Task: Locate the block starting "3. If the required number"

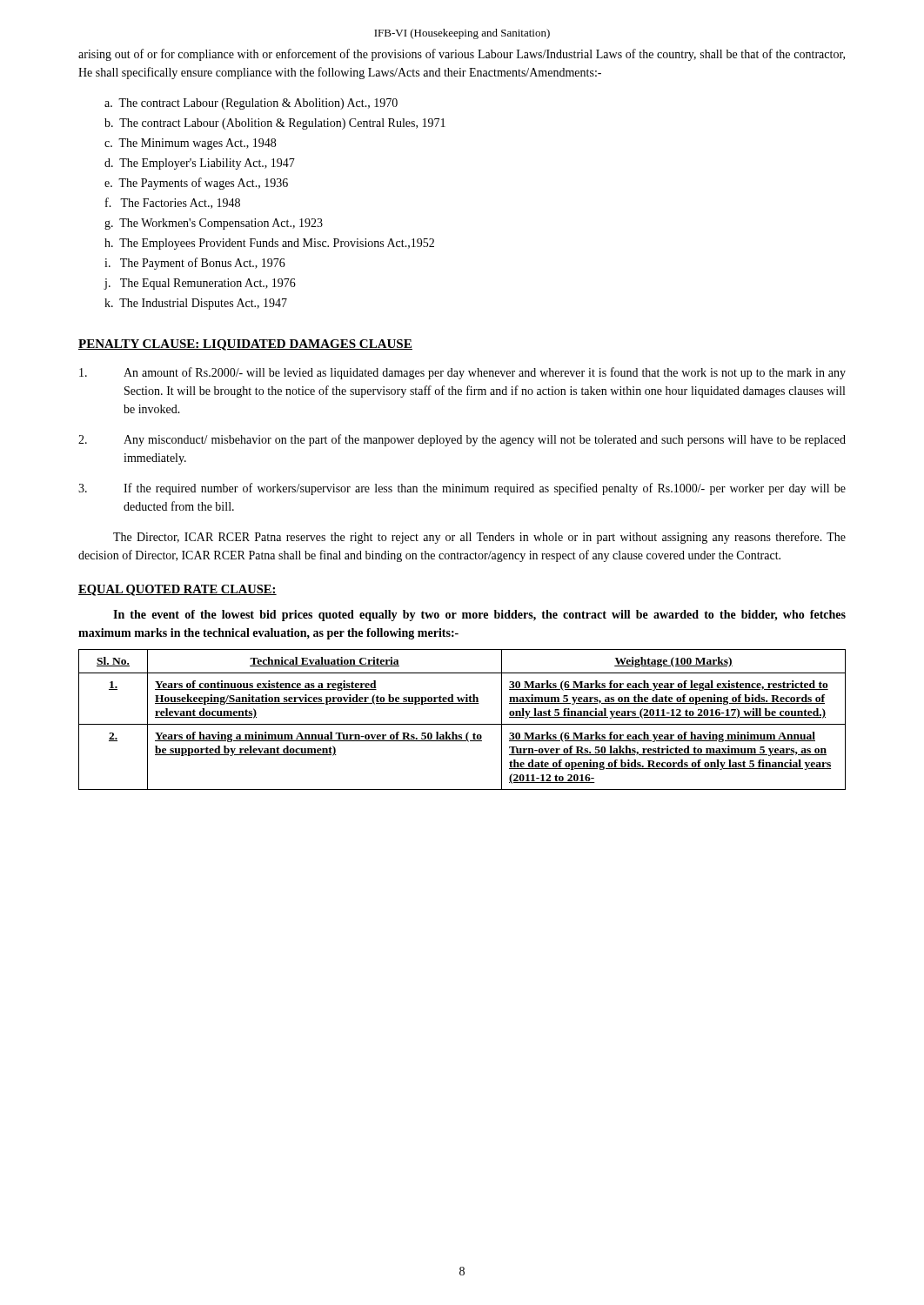Action: pyautogui.click(x=462, y=498)
